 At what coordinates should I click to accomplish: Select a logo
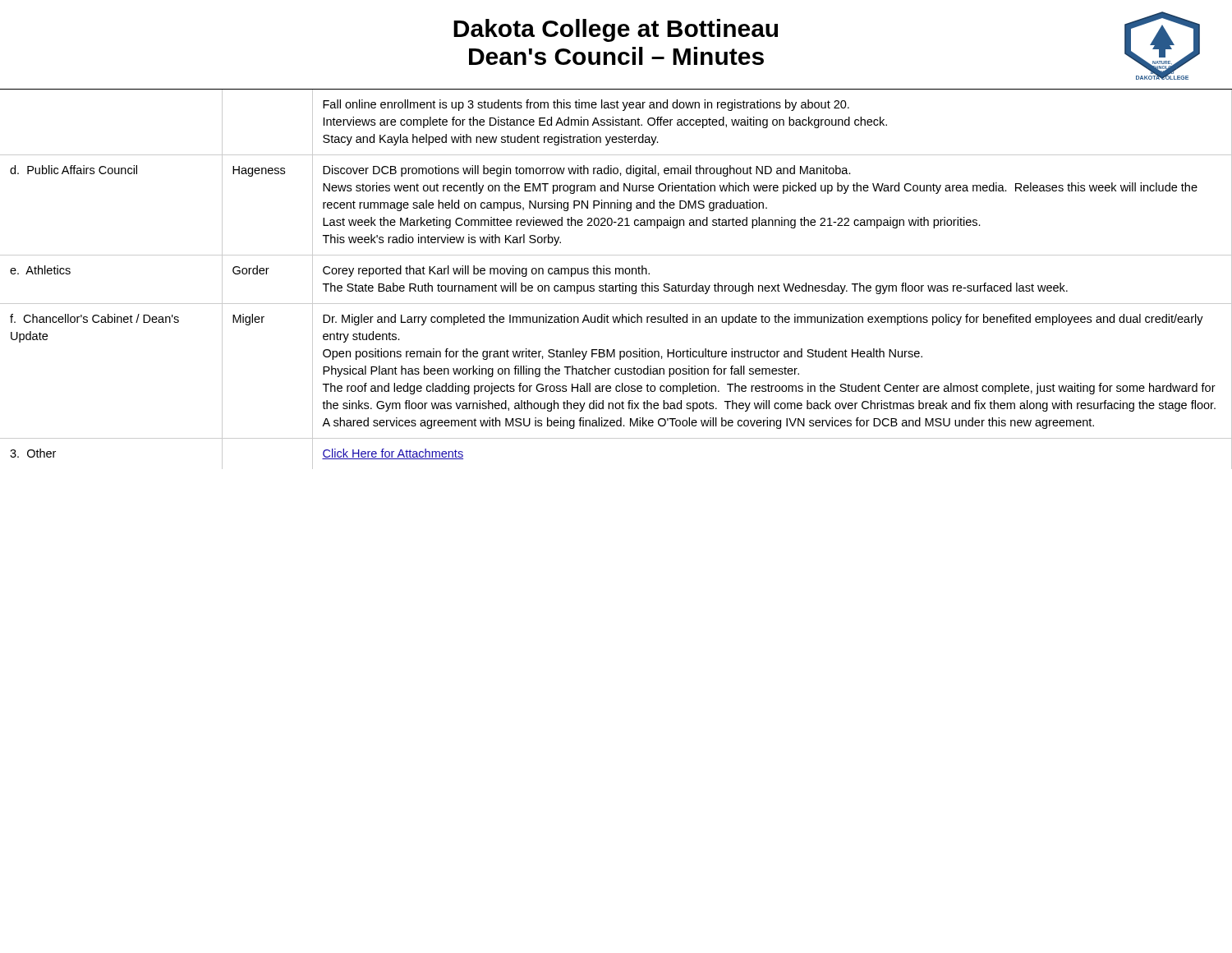(x=1162, y=46)
